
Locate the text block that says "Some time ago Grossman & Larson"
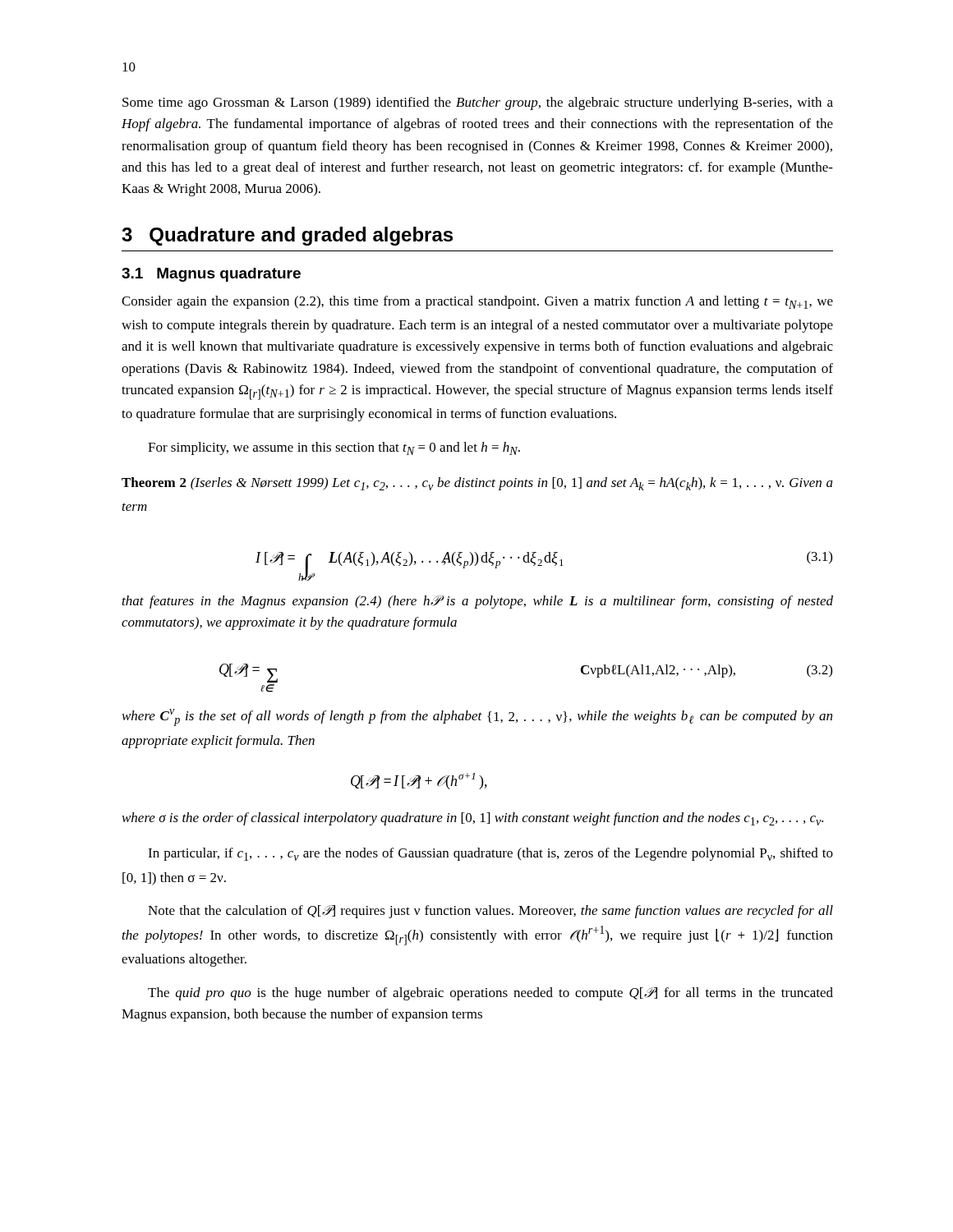[477, 146]
